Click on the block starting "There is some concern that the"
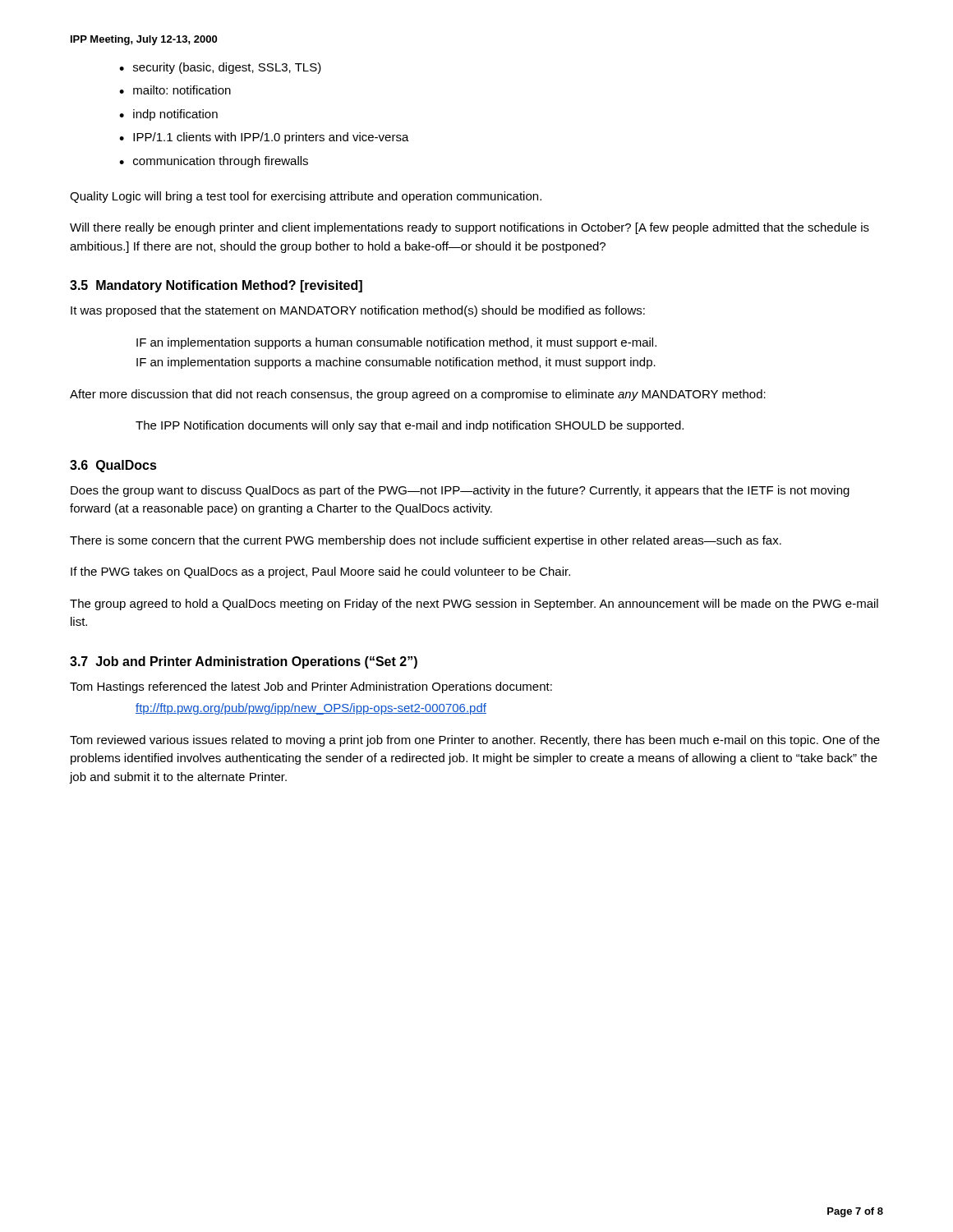Screen dimensions: 1232x953 [426, 540]
